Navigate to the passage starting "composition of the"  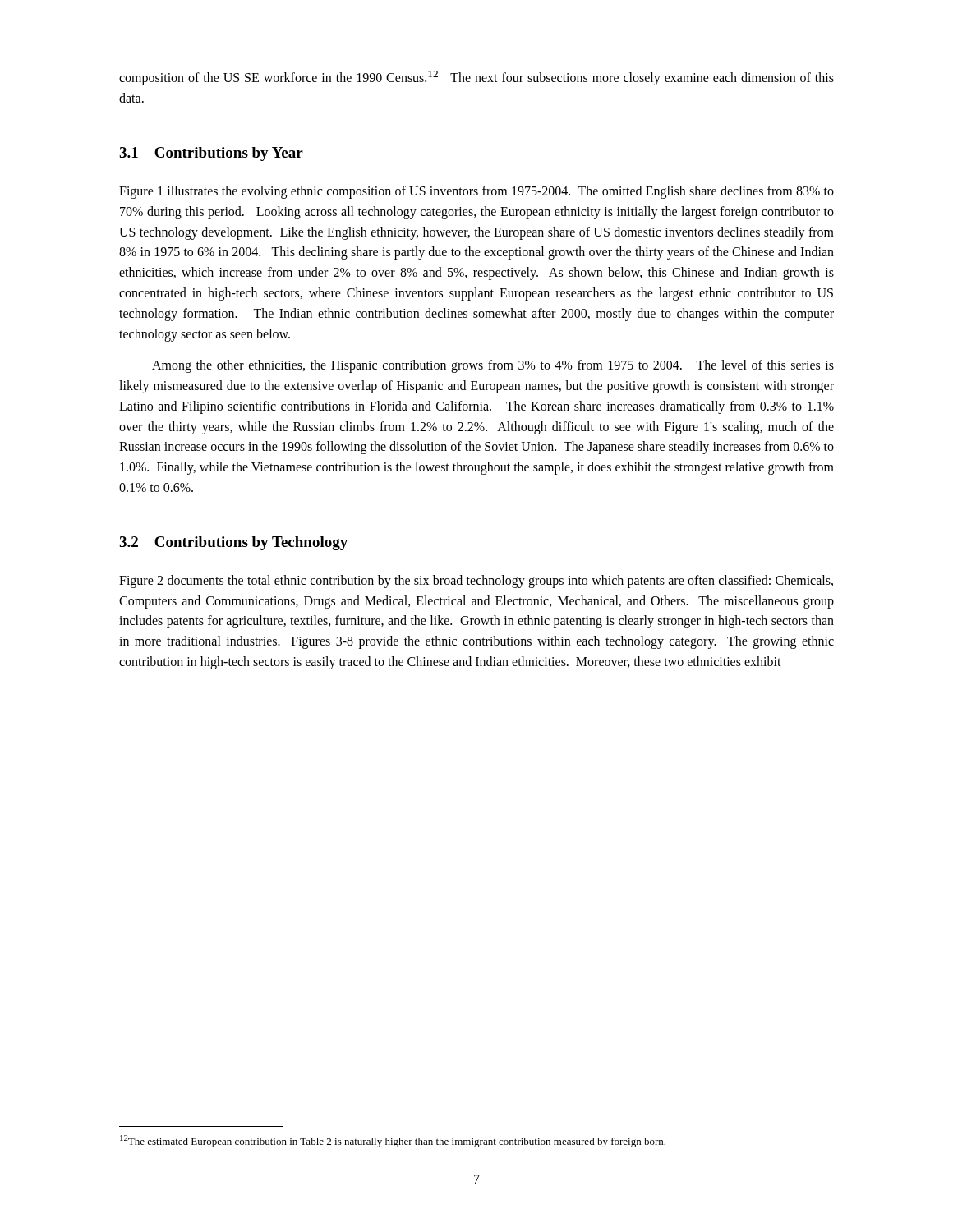click(476, 87)
